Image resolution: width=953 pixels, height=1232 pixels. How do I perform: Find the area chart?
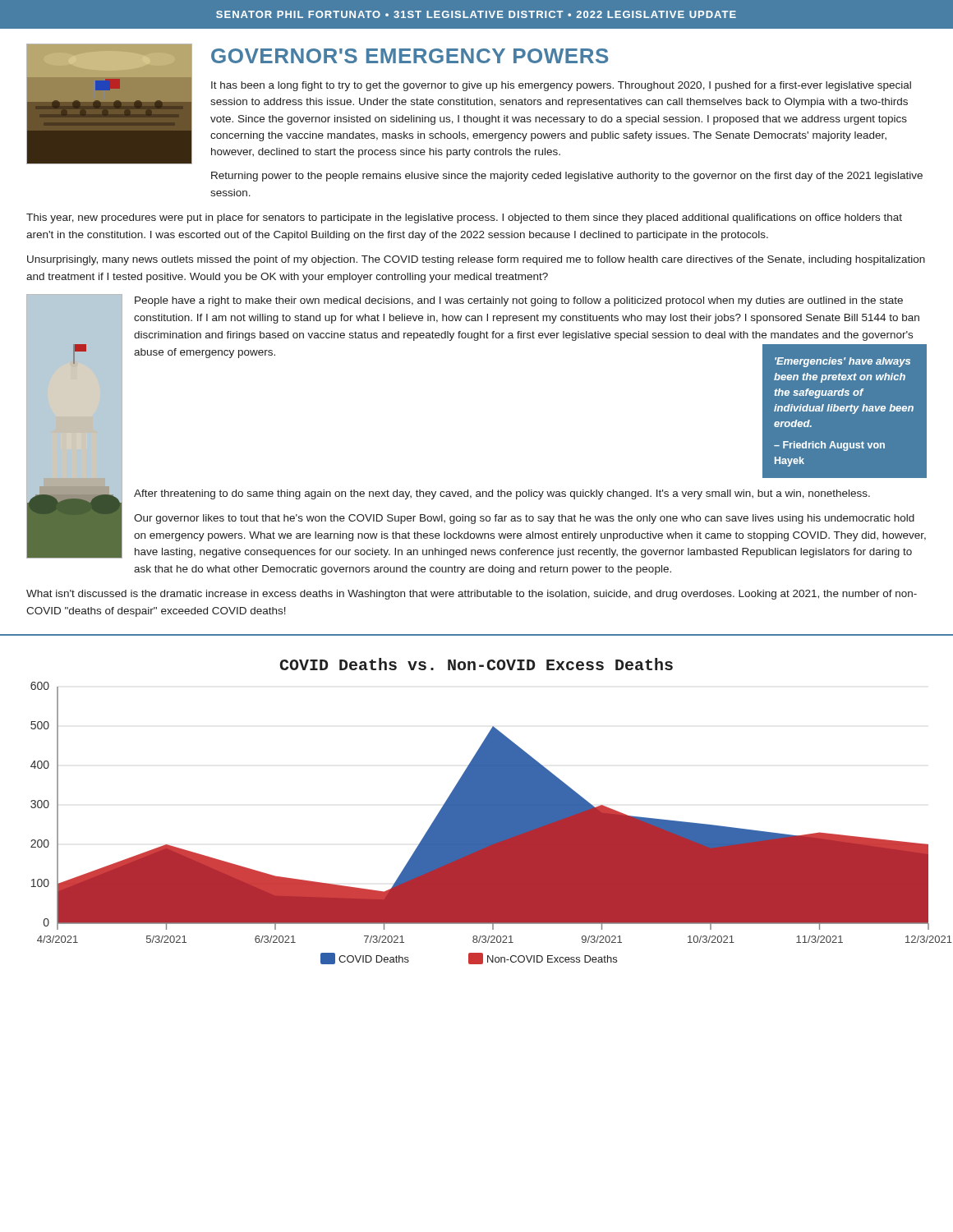[476, 801]
